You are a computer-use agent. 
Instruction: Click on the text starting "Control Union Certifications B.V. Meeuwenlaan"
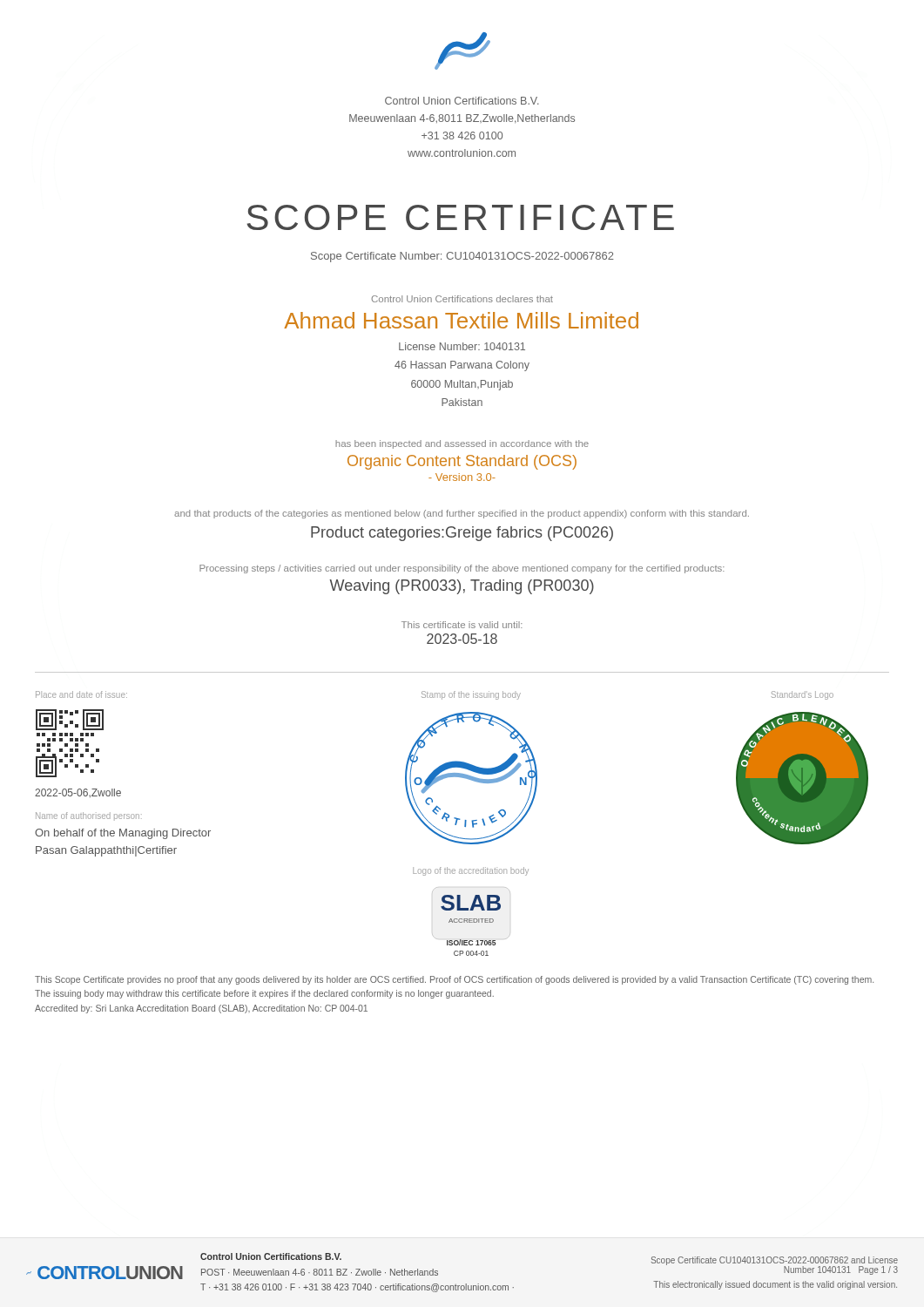[462, 127]
